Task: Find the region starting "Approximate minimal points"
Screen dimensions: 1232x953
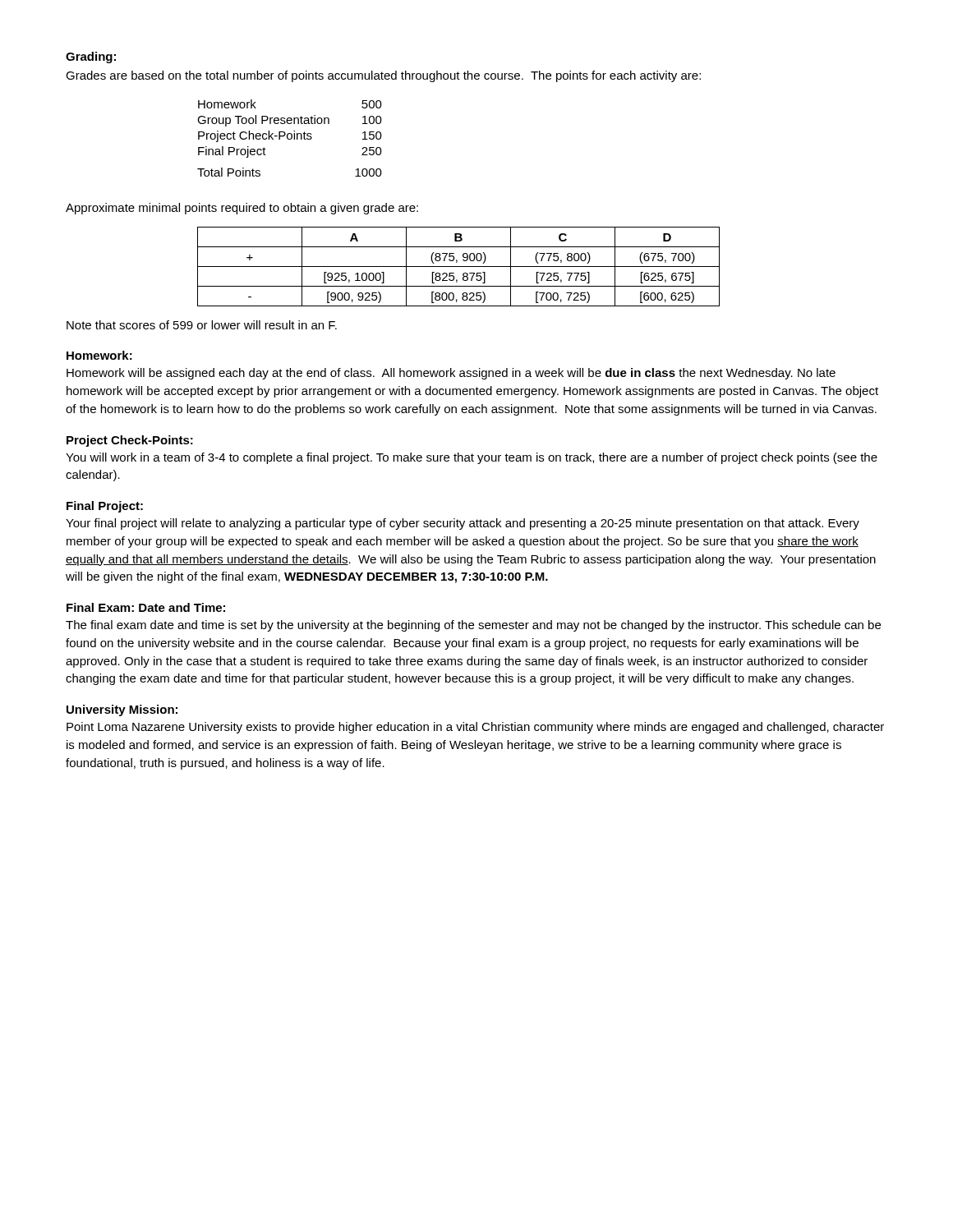Action: pyautogui.click(x=242, y=207)
